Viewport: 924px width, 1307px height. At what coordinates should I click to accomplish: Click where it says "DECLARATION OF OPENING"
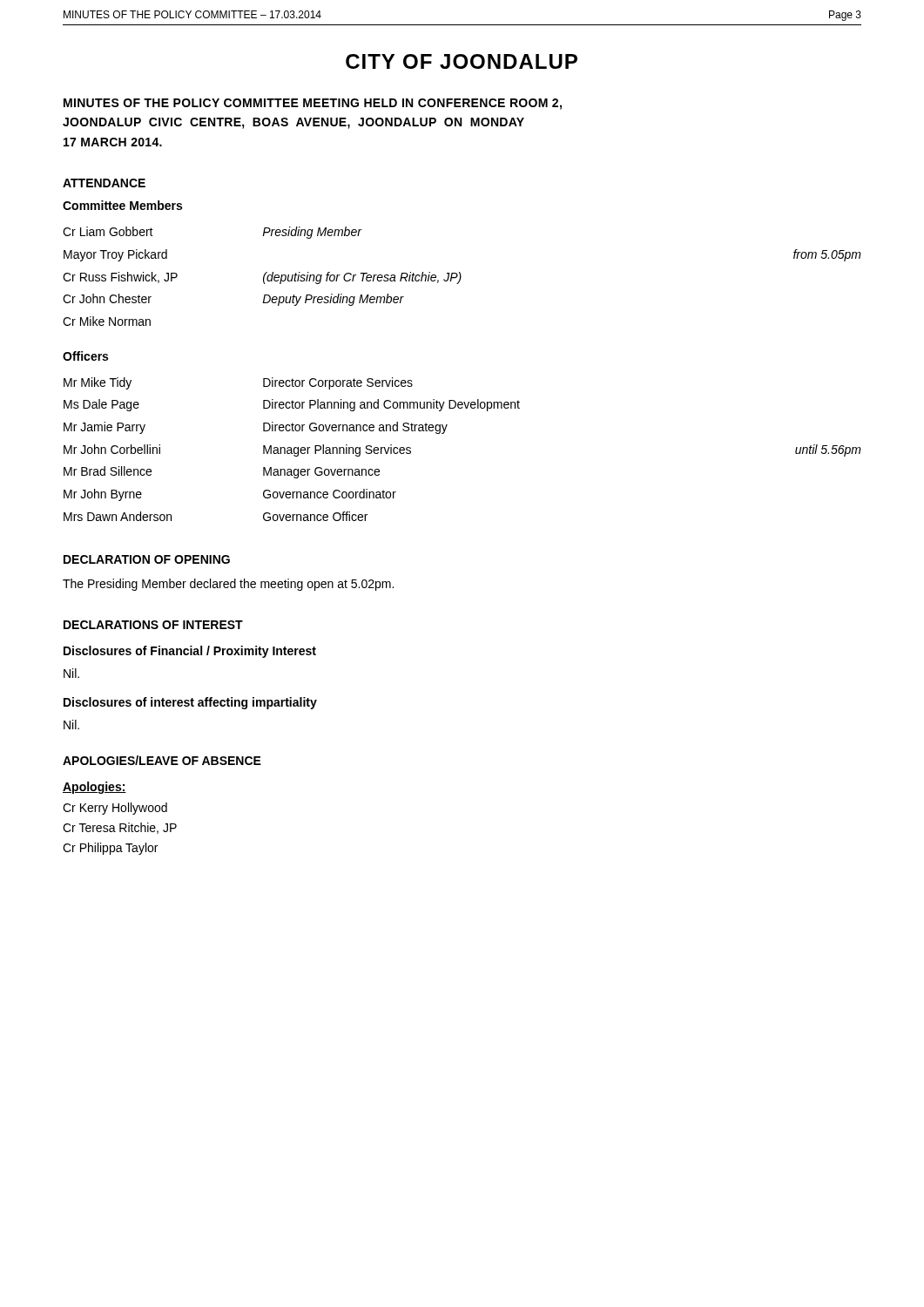pyautogui.click(x=147, y=559)
